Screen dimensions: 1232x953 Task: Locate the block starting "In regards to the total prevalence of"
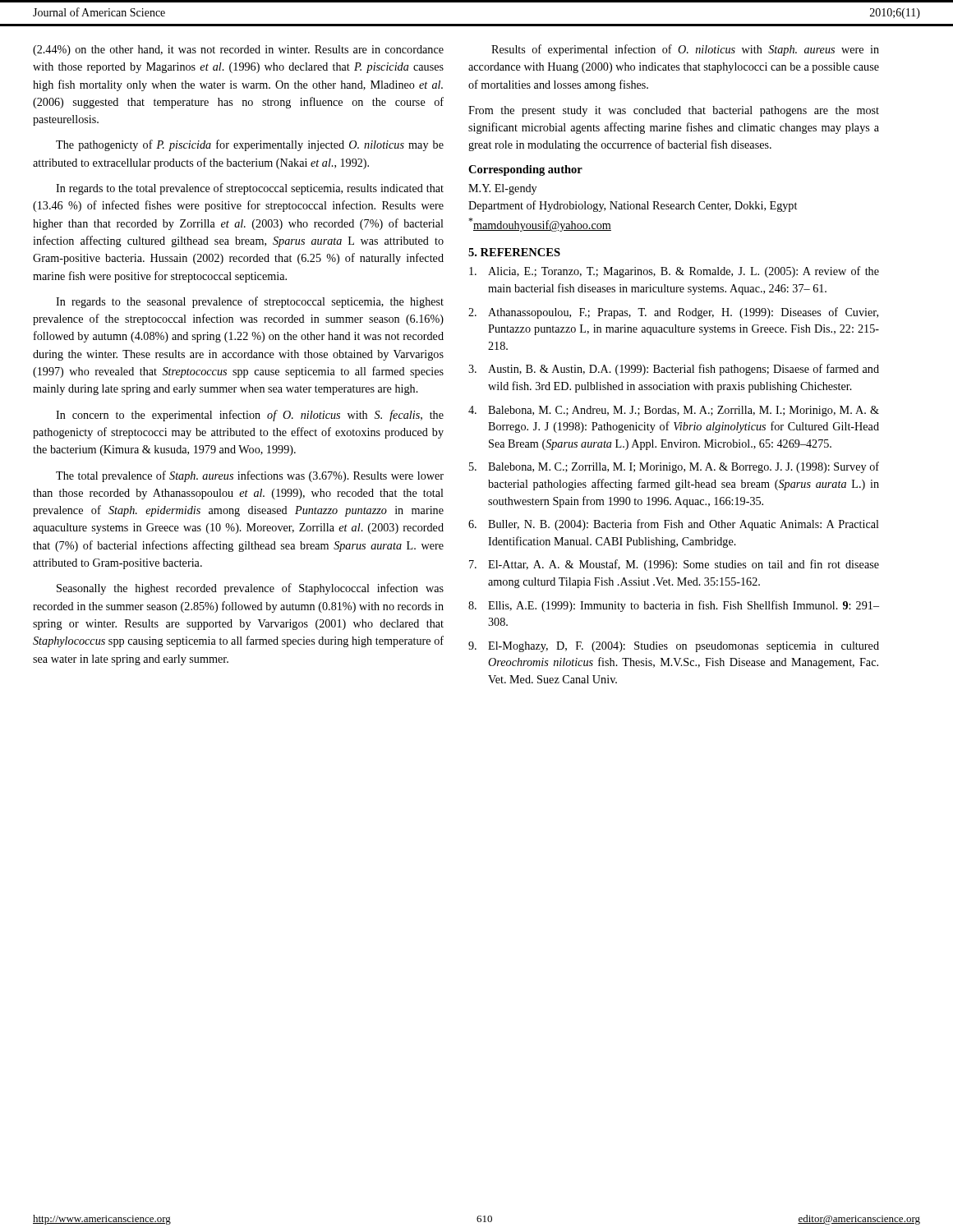(238, 232)
